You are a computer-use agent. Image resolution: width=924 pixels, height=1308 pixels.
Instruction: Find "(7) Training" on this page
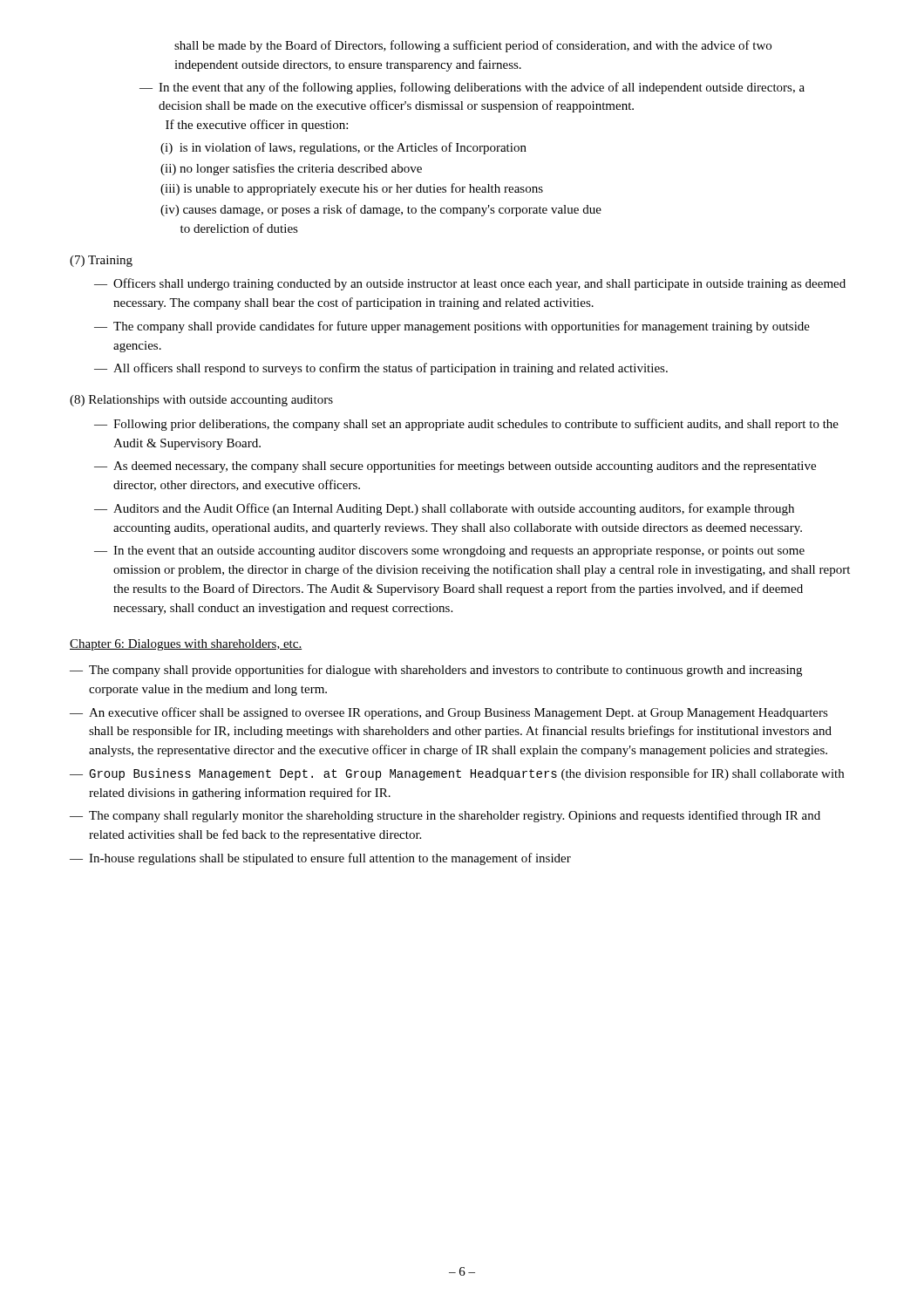click(101, 259)
